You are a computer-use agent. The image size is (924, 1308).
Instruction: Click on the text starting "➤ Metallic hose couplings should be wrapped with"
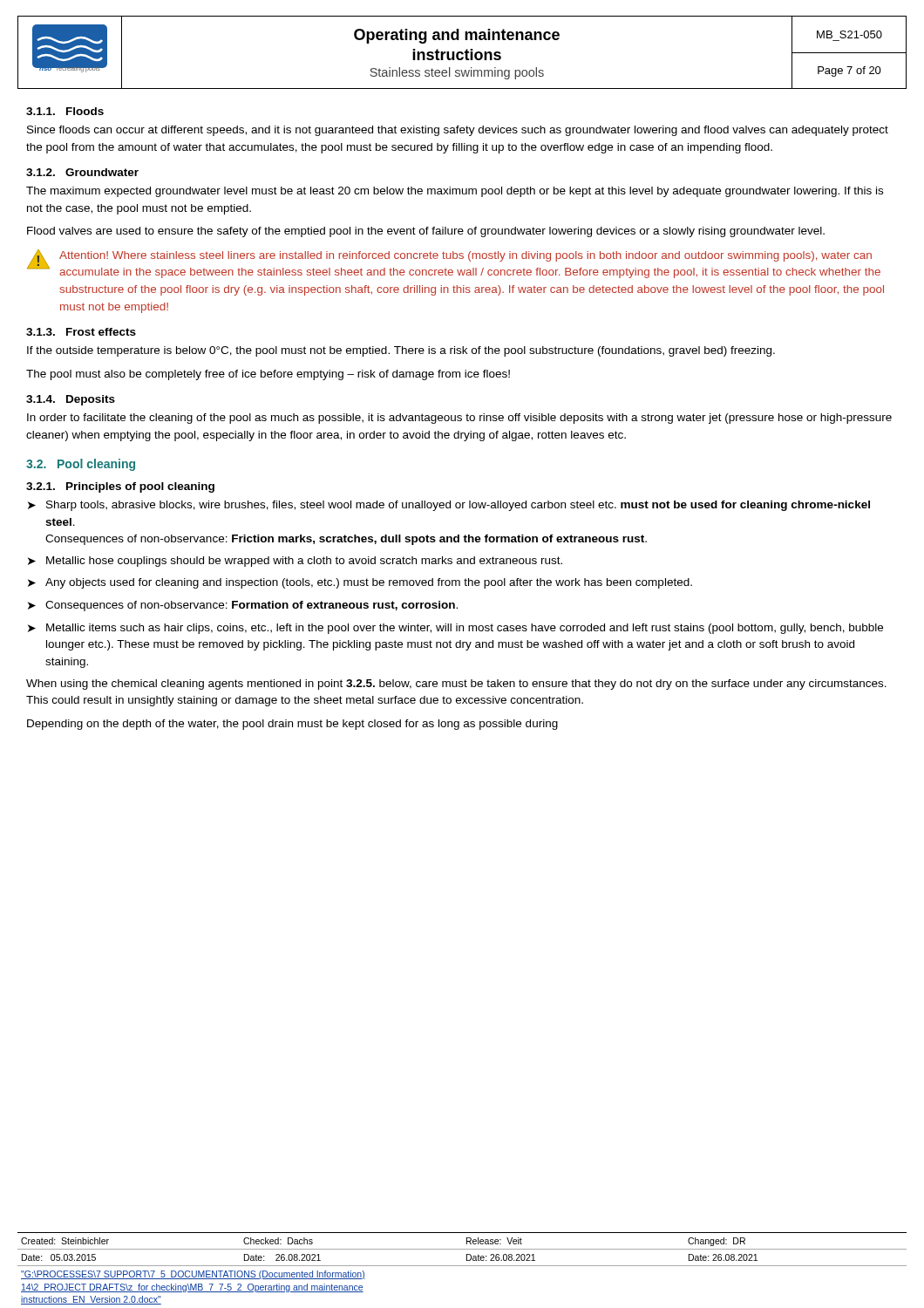click(462, 561)
